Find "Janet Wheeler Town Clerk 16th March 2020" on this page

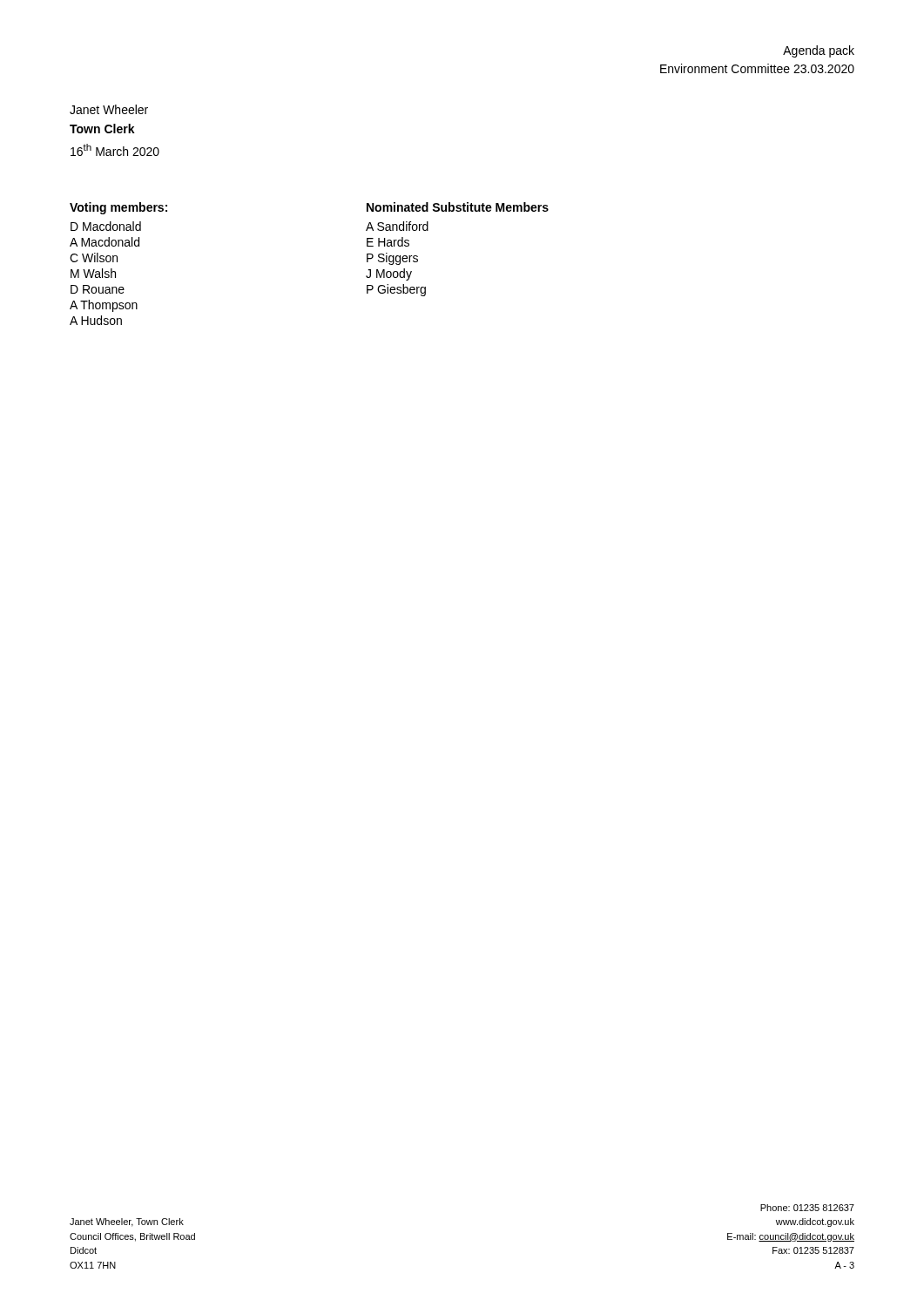115,131
